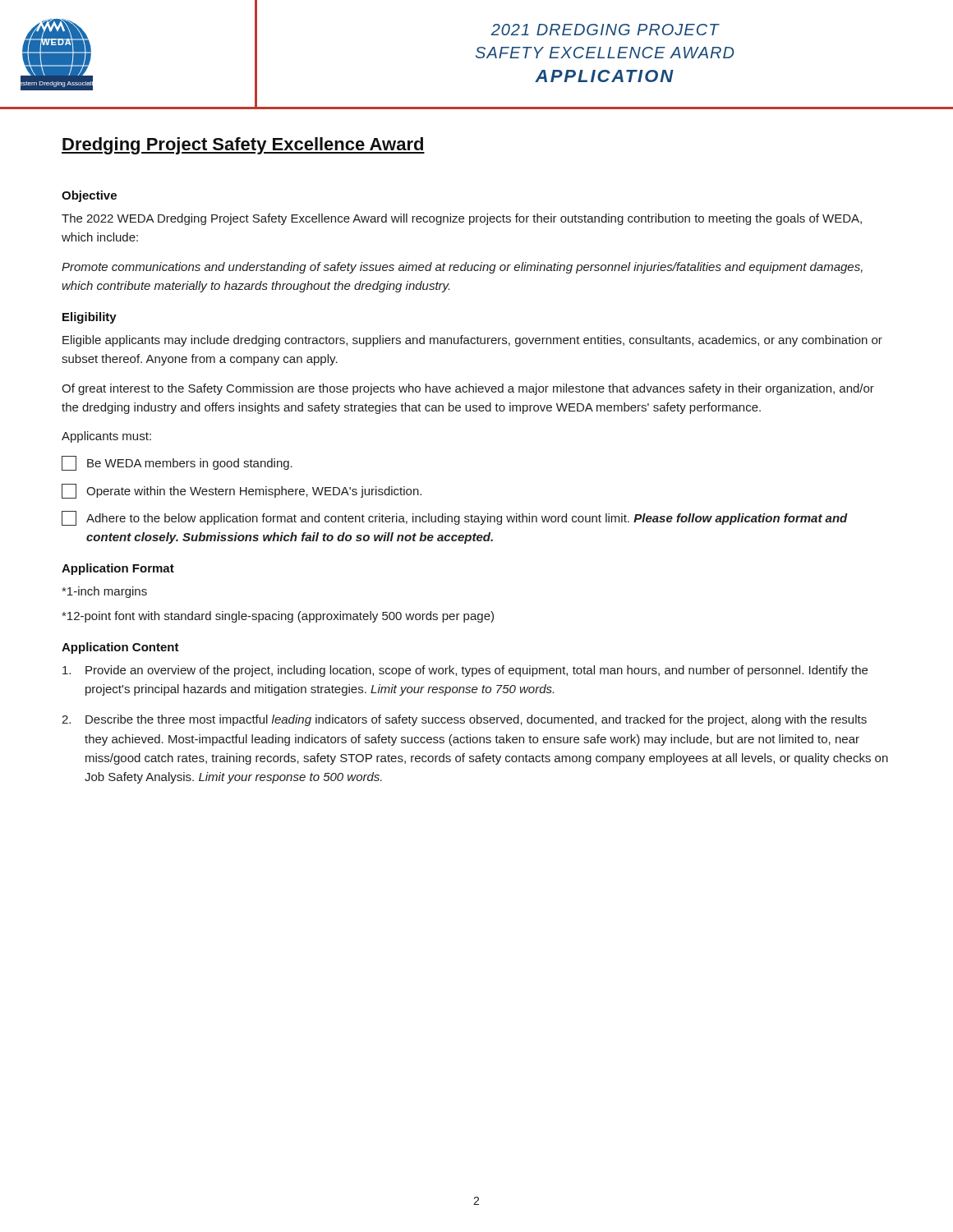Find the block starting "2. Describe the three most impactful leading indicators"
The image size is (953, 1232).
(x=476, y=748)
